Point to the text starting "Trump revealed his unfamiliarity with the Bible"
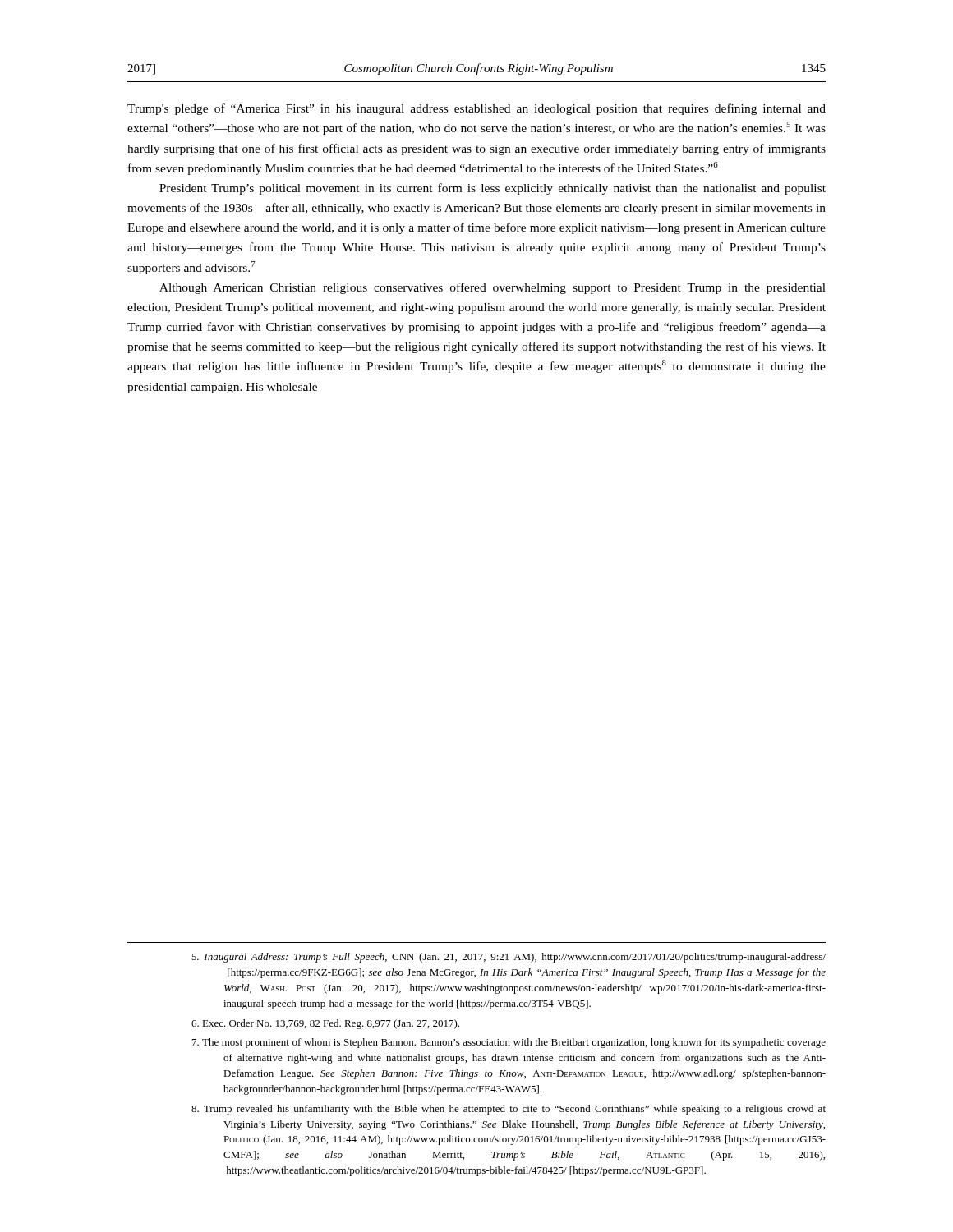 point(509,1140)
